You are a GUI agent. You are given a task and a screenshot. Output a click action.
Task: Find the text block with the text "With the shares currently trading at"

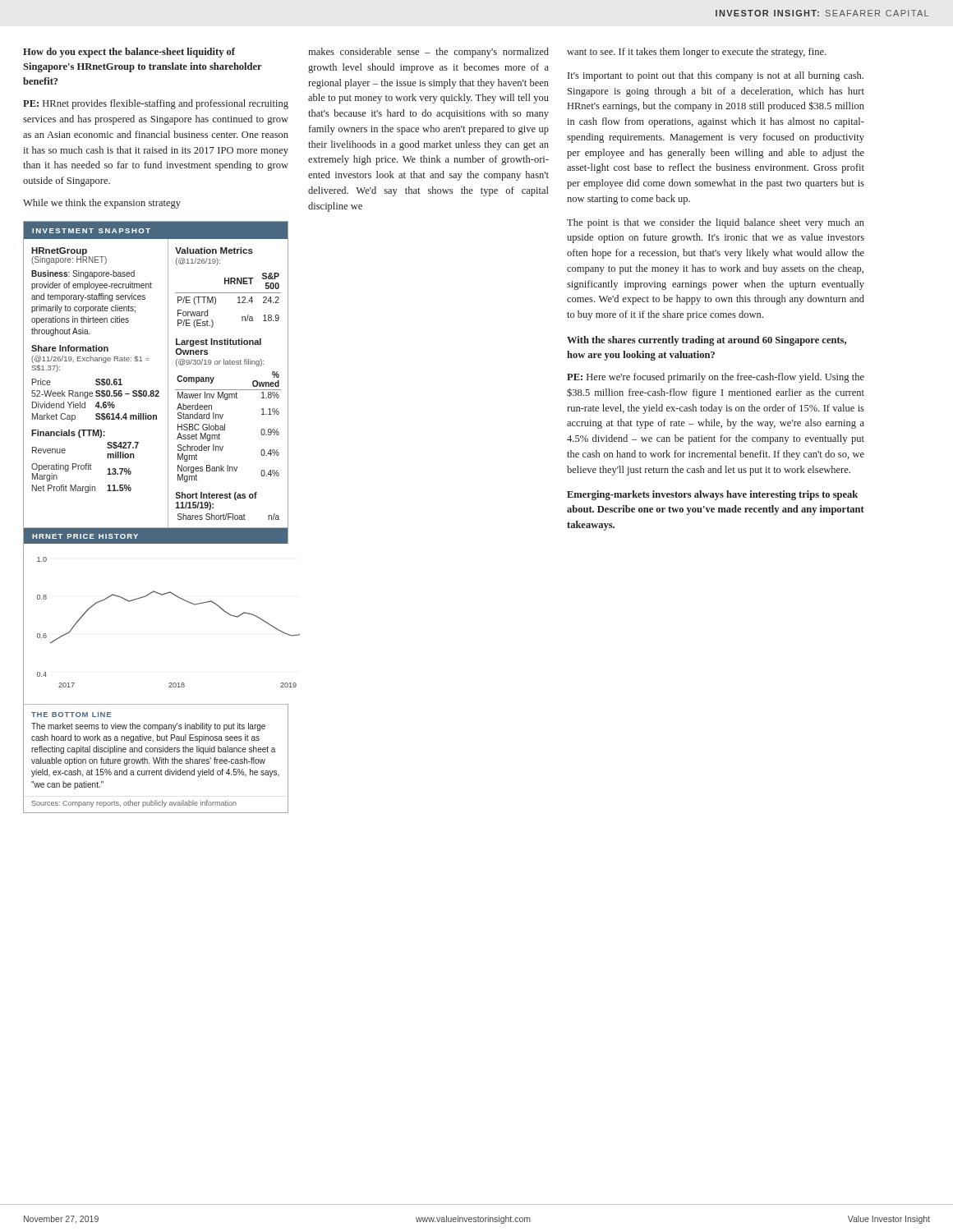pyautogui.click(x=707, y=347)
